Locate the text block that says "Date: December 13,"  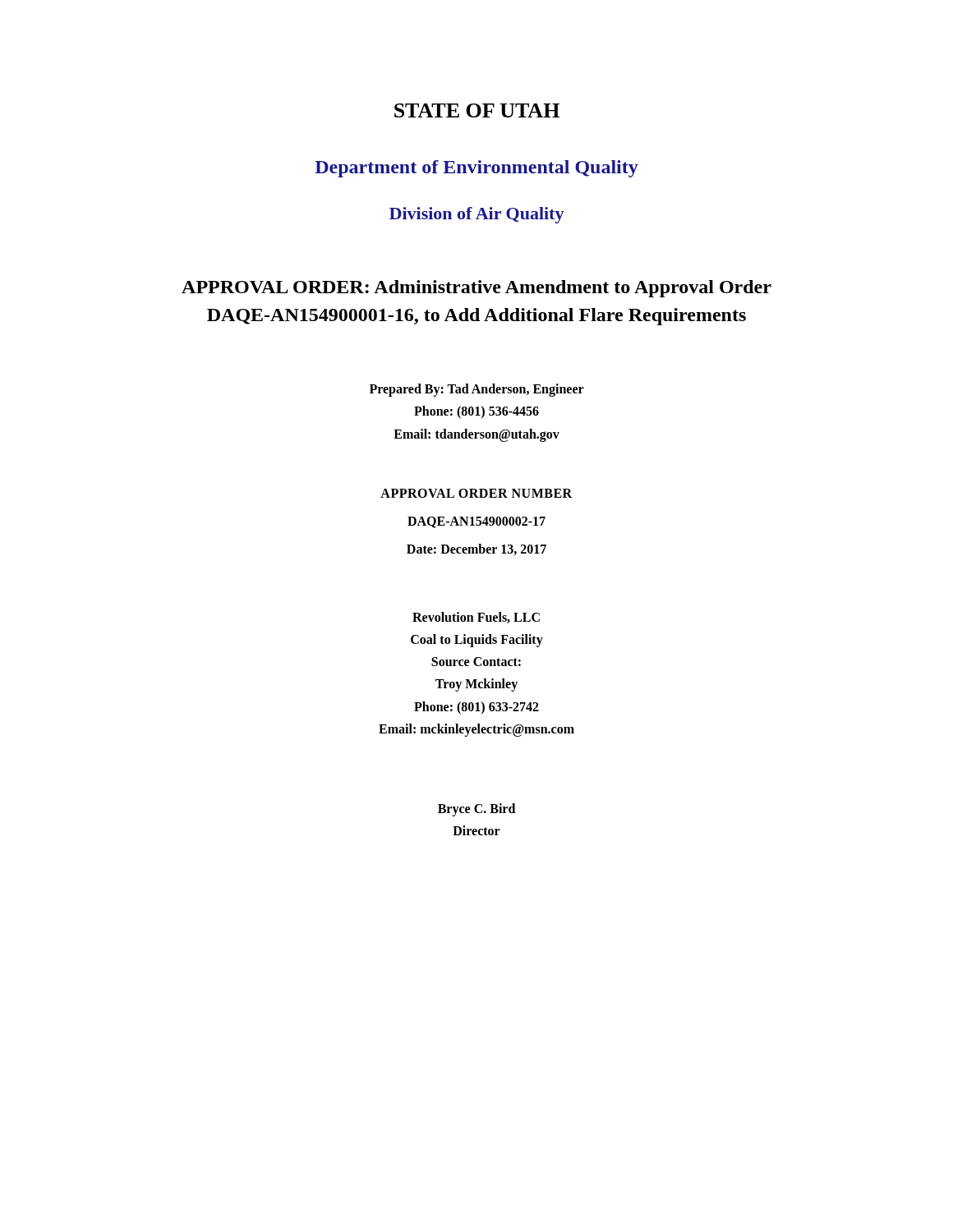[476, 549]
